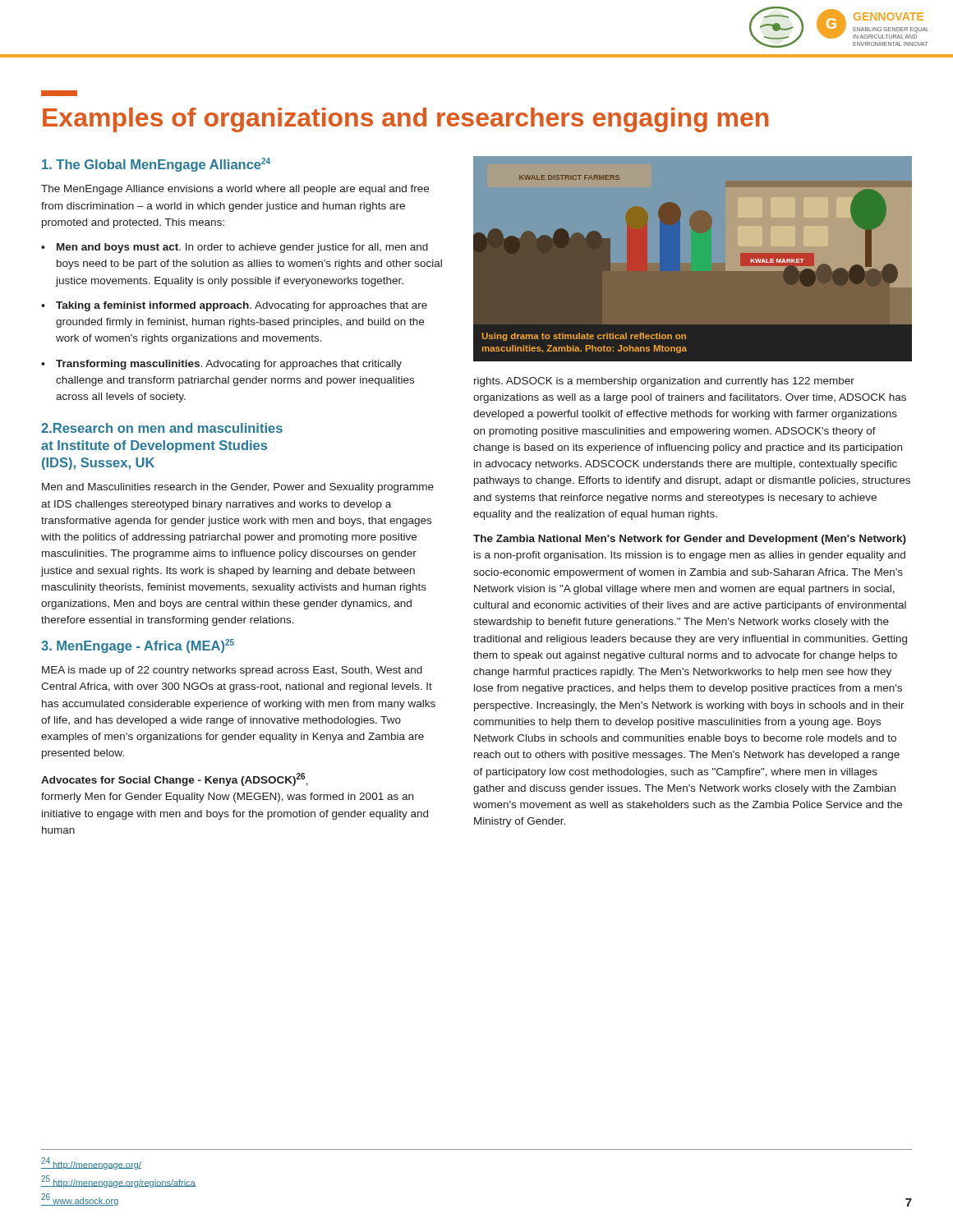Navigate to the block starting "Advocates for Social Change - Kenya (ADSOCK)26,formerly"
Viewport: 953px width, 1232px height.
tap(242, 804)
